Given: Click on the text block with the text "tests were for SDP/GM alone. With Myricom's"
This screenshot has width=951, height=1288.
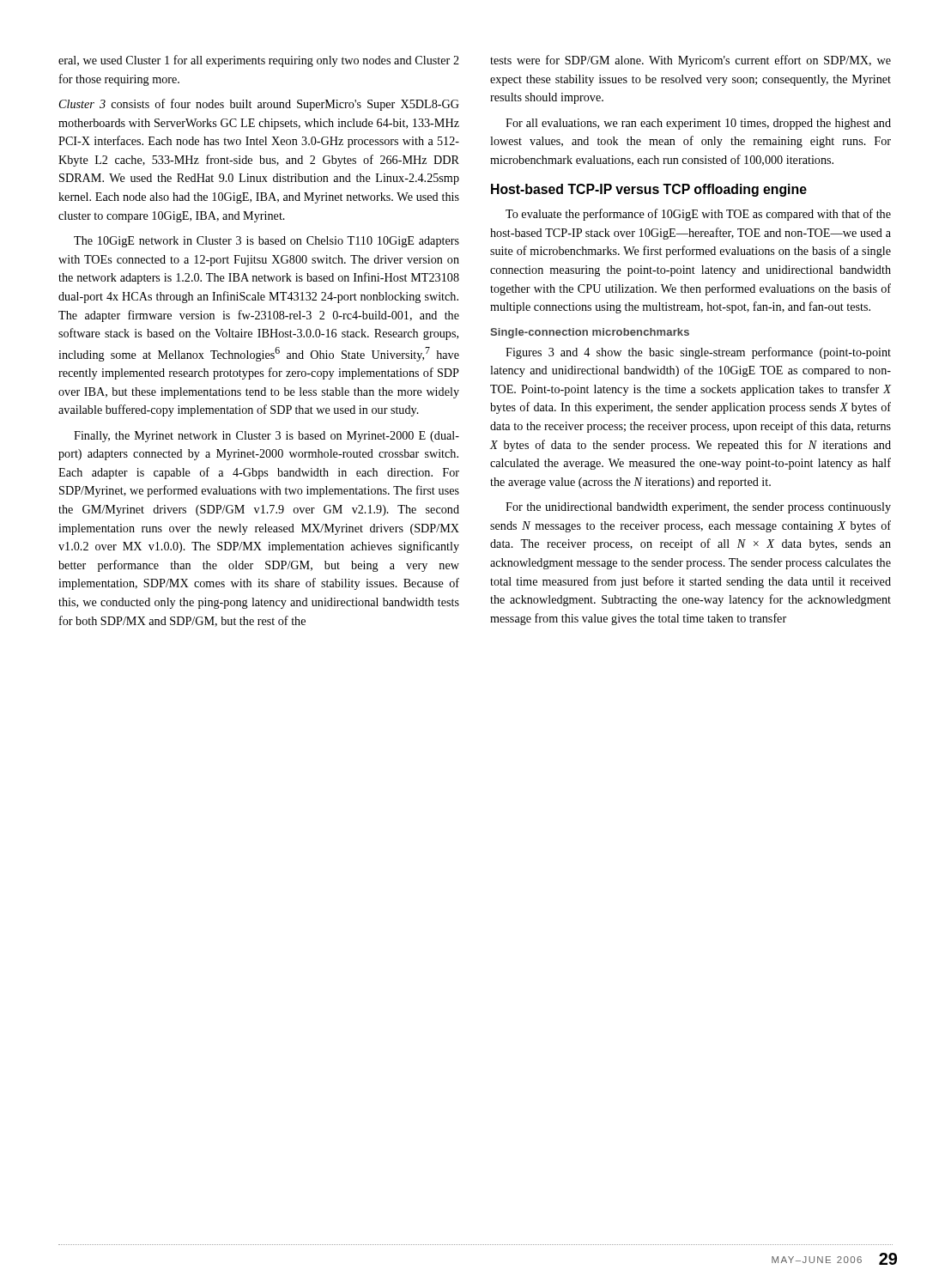Looking at the screenshot, I should click(690, 111).
